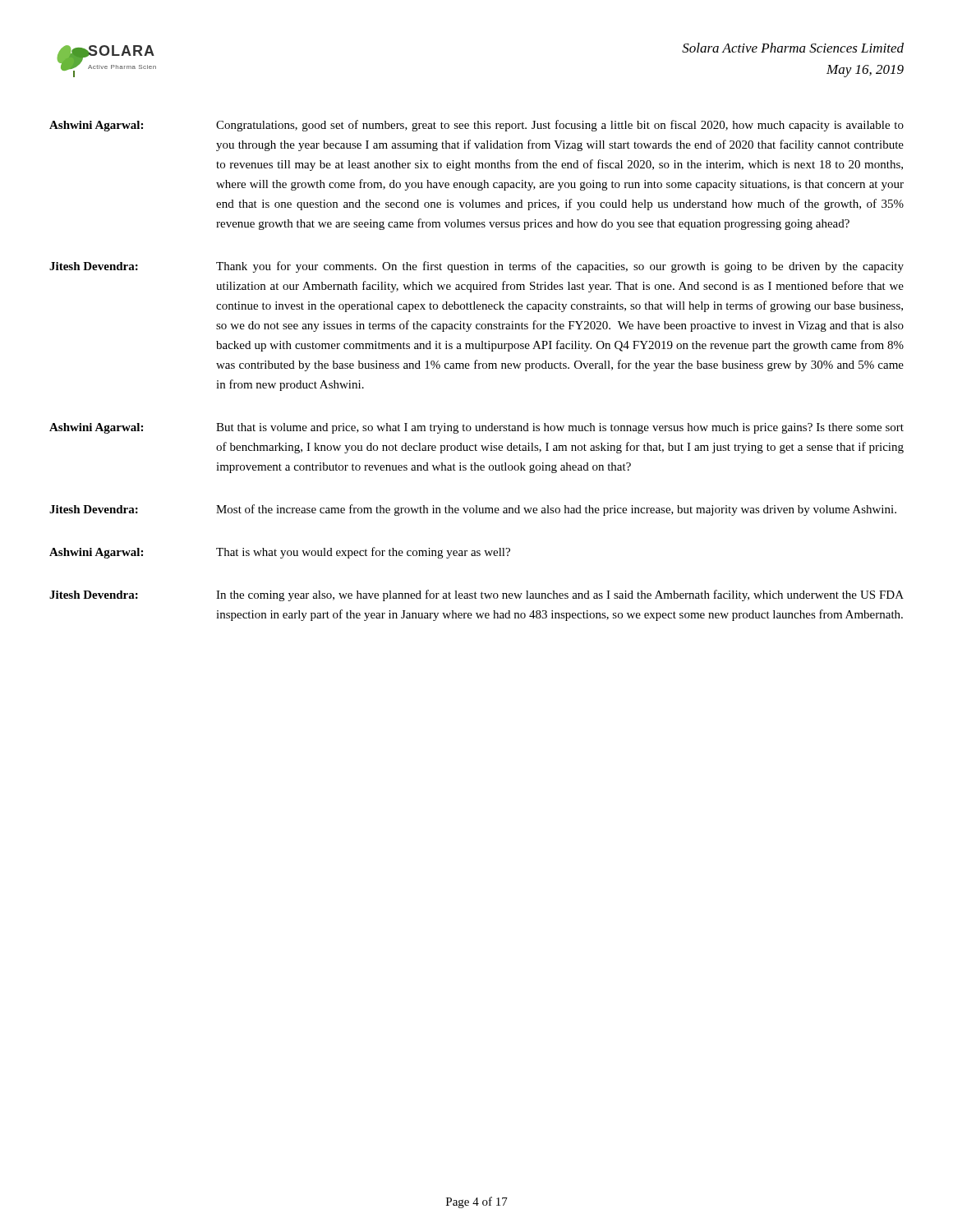Viewport: 953px width, 1232px height.
Task: Click on the text block with the text "Ashwini Agarwal: That is what you"
Action: click(476, 552)
